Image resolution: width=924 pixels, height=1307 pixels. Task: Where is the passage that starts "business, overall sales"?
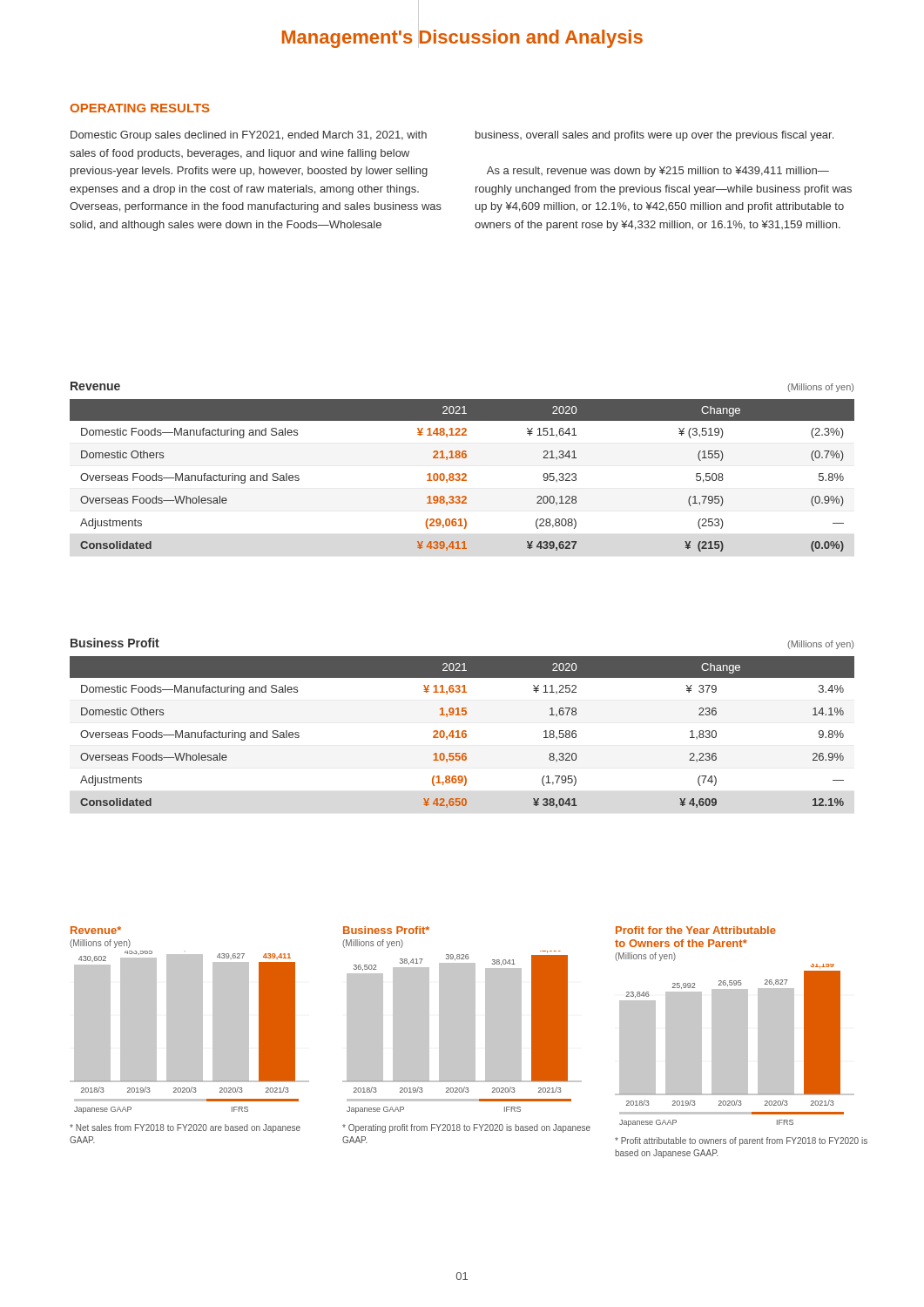point(663,179)
